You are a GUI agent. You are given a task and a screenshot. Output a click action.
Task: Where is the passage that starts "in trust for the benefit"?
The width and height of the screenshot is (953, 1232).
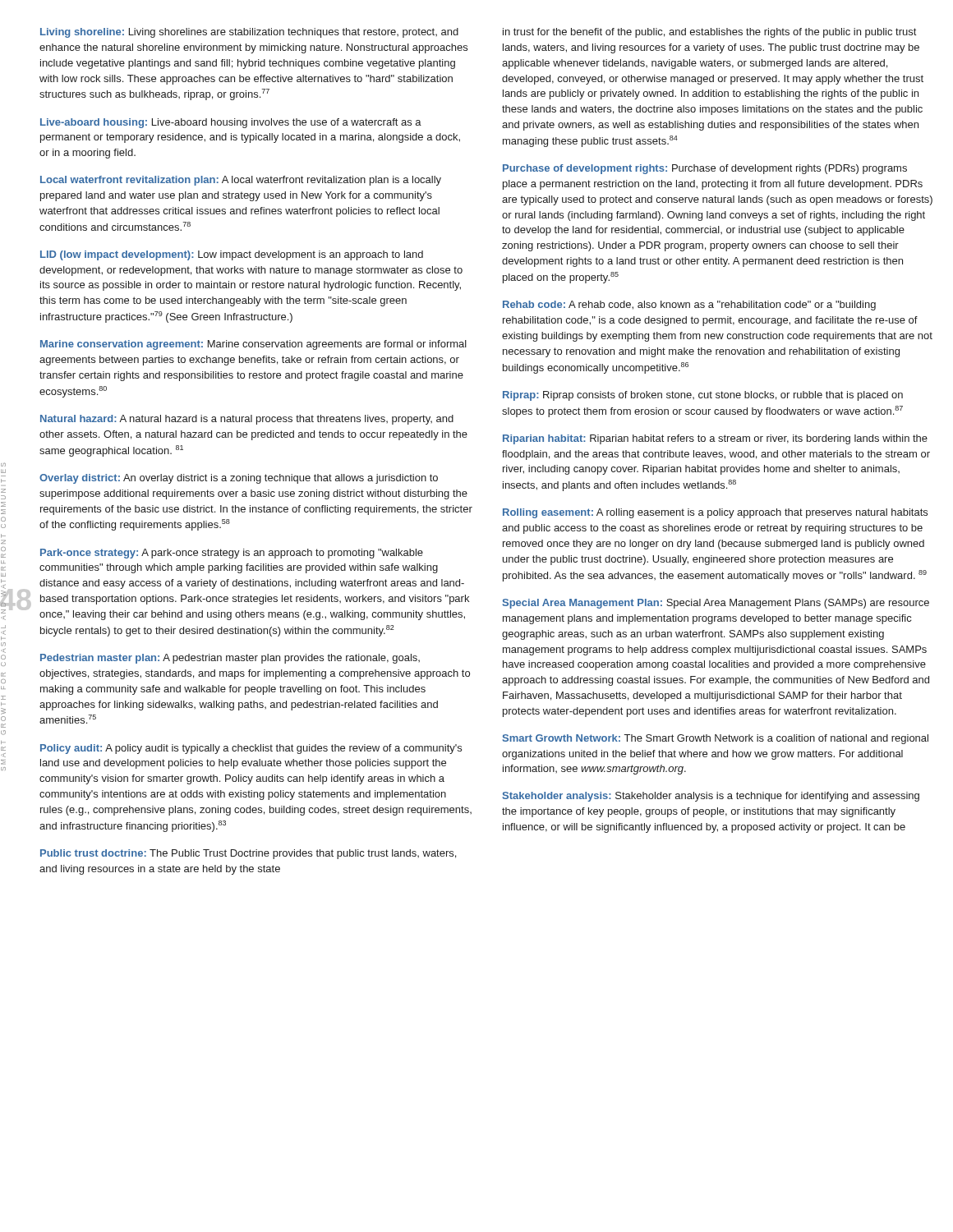click(713, 86)
